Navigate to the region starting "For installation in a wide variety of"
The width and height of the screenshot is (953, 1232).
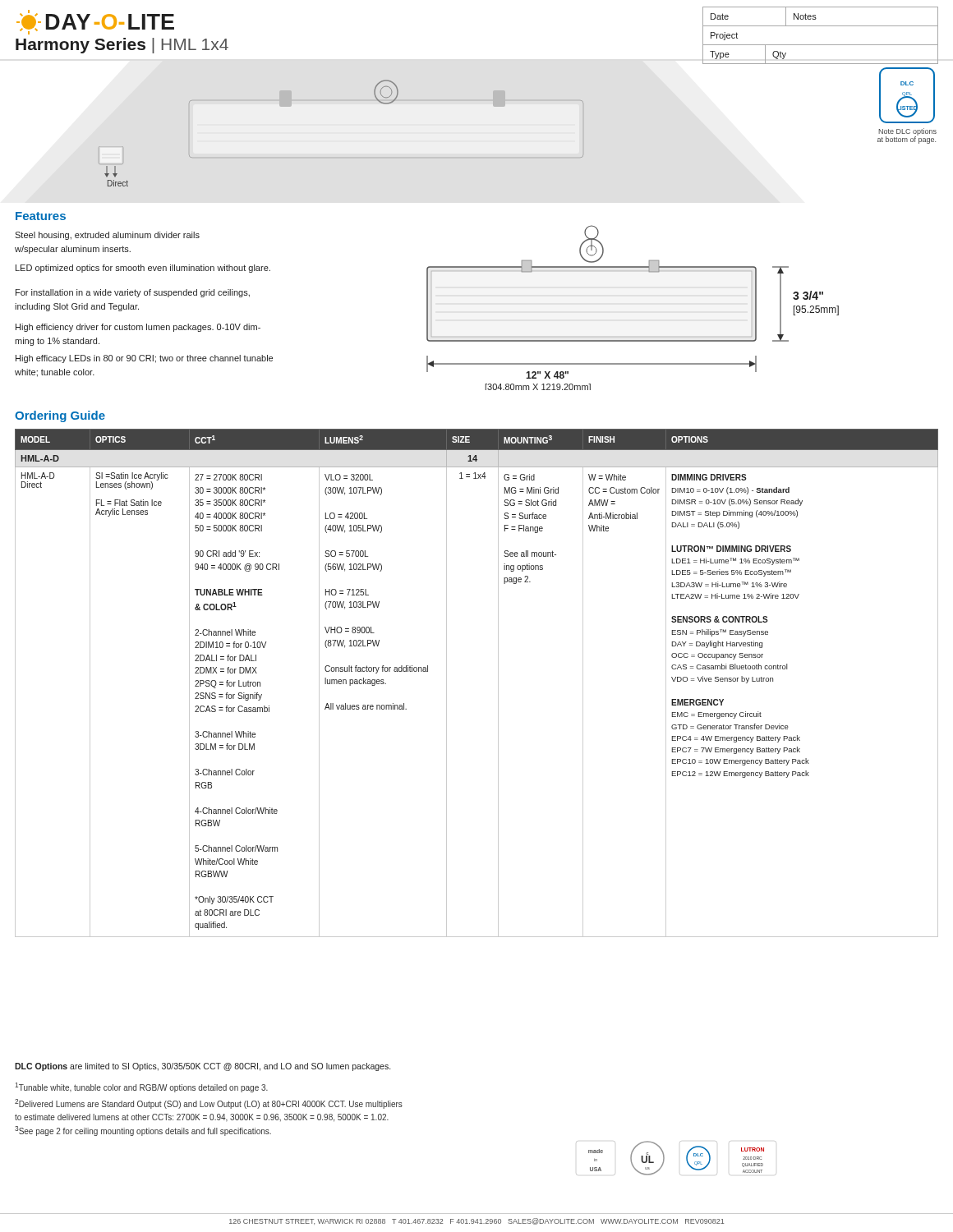tap(133, 299)
